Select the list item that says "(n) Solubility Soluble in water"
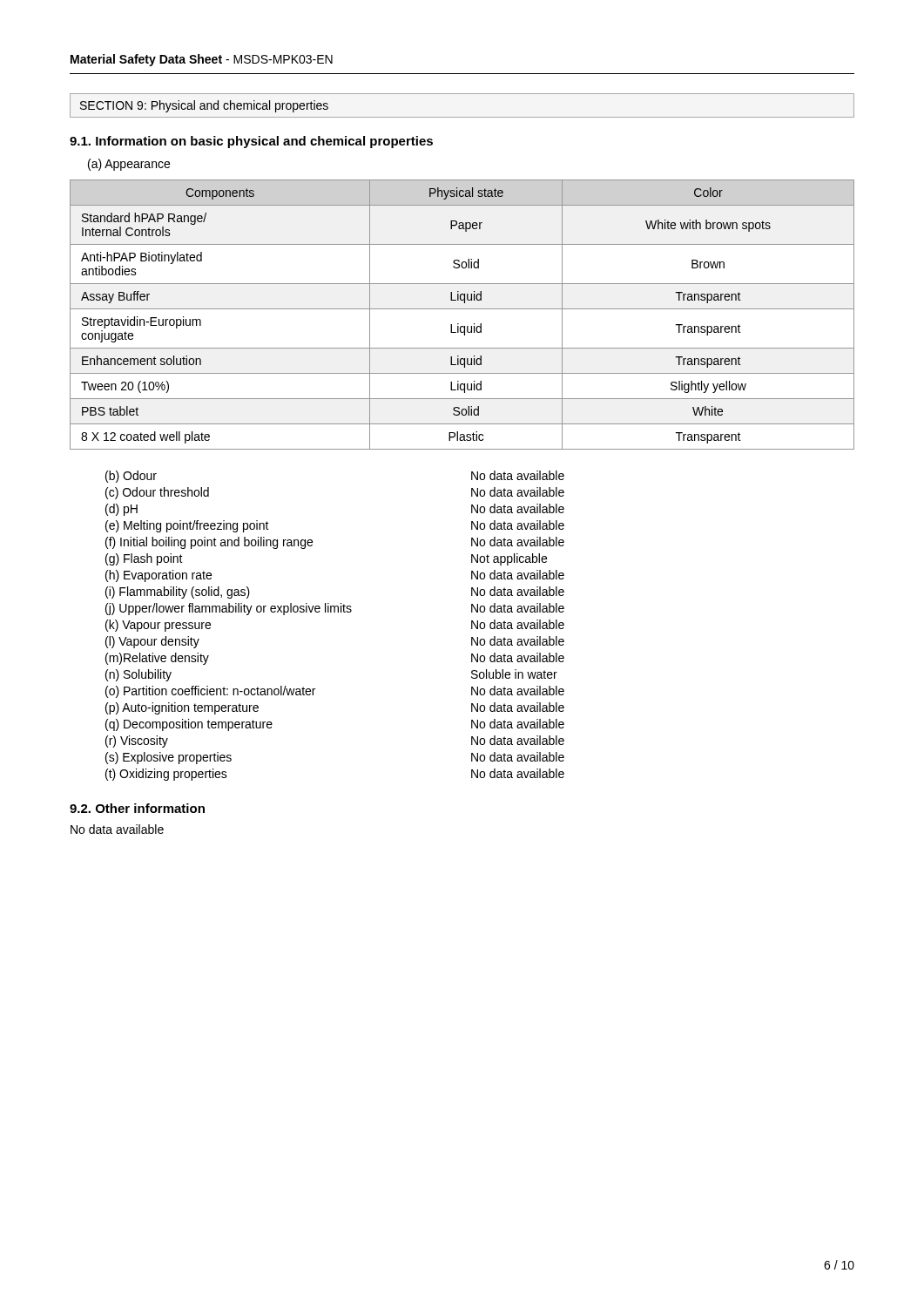924x1307 pixels. (x=479, y=674)
